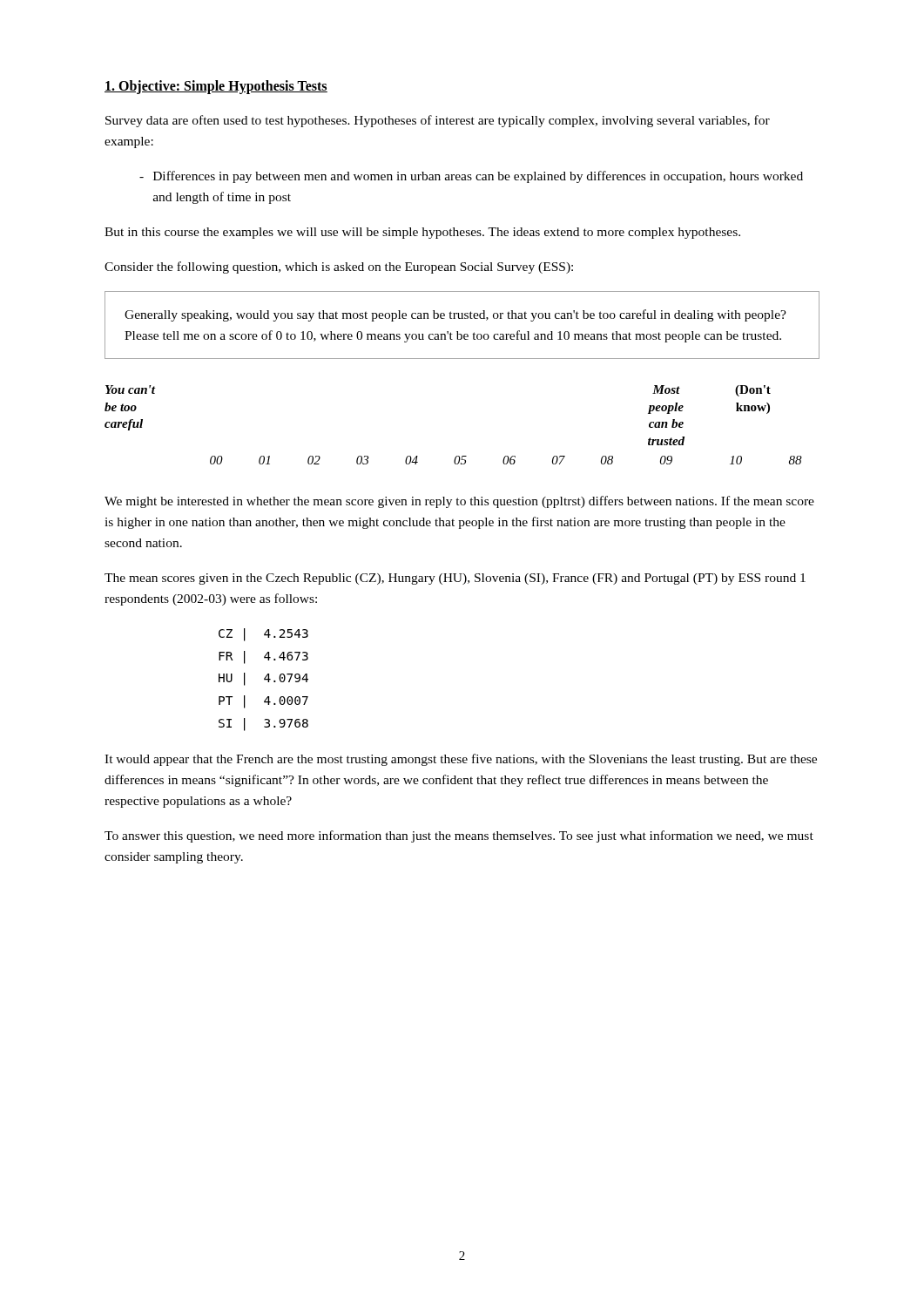The width and height of the screenshot is (924, 1307).
Task: Click on the text block that says "Survey data are often used to test"
Action: pyautogui.click(x=437, y=130)
